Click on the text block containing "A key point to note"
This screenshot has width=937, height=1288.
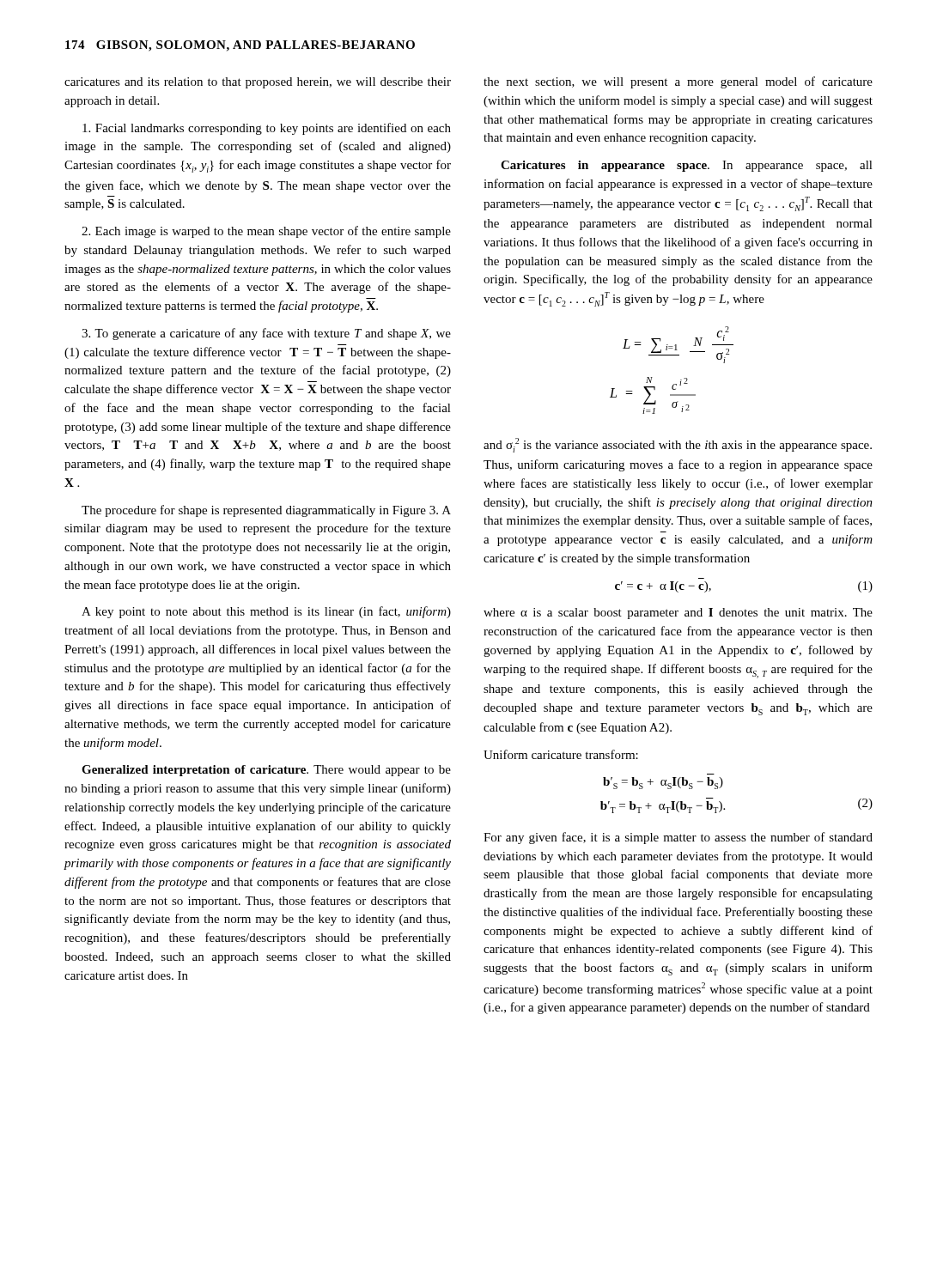tap(258, 678)
